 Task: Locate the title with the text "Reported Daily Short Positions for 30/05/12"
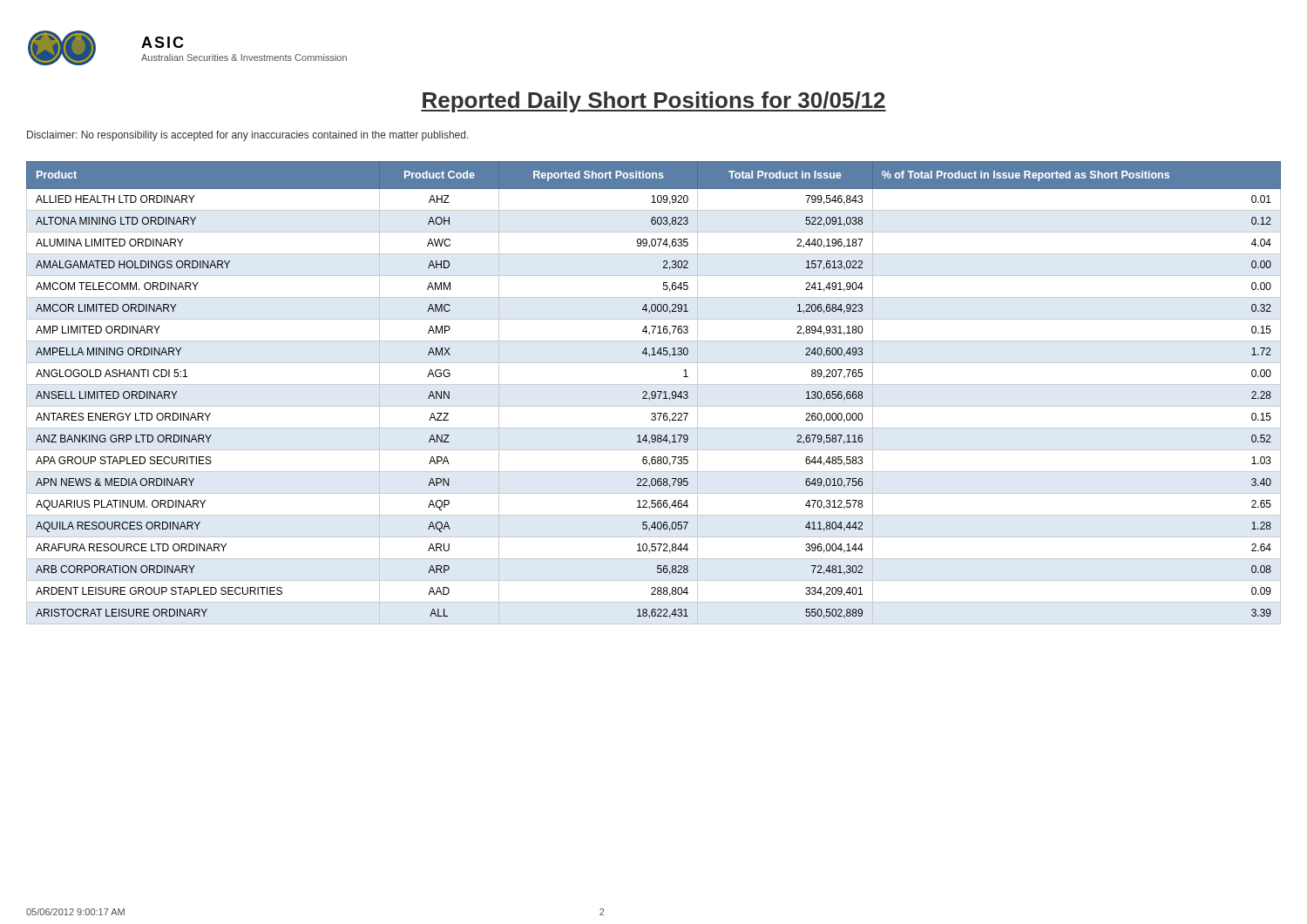point(654,101)
